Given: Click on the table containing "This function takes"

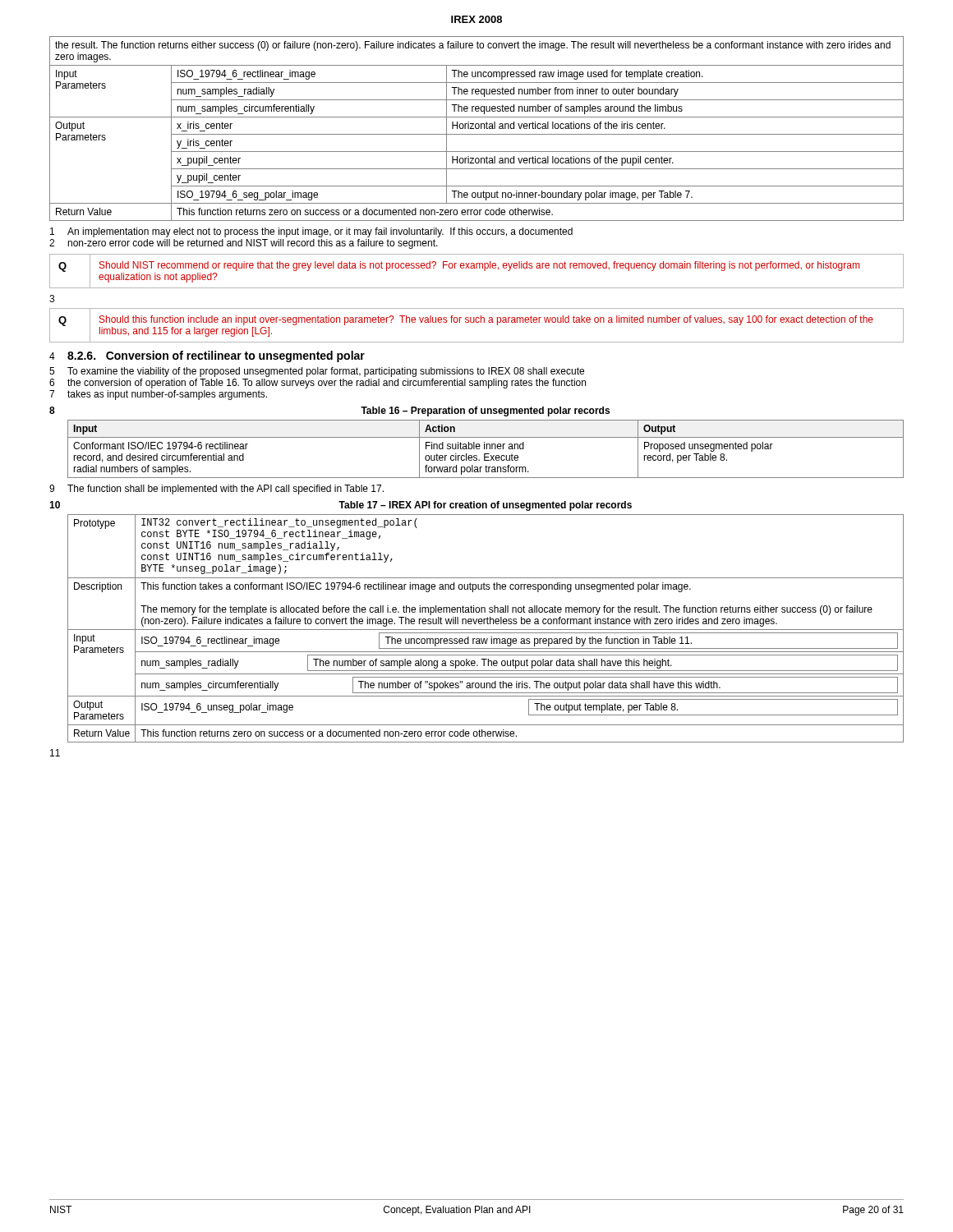Looking at the screenshot, I should (x=486, y=628).
